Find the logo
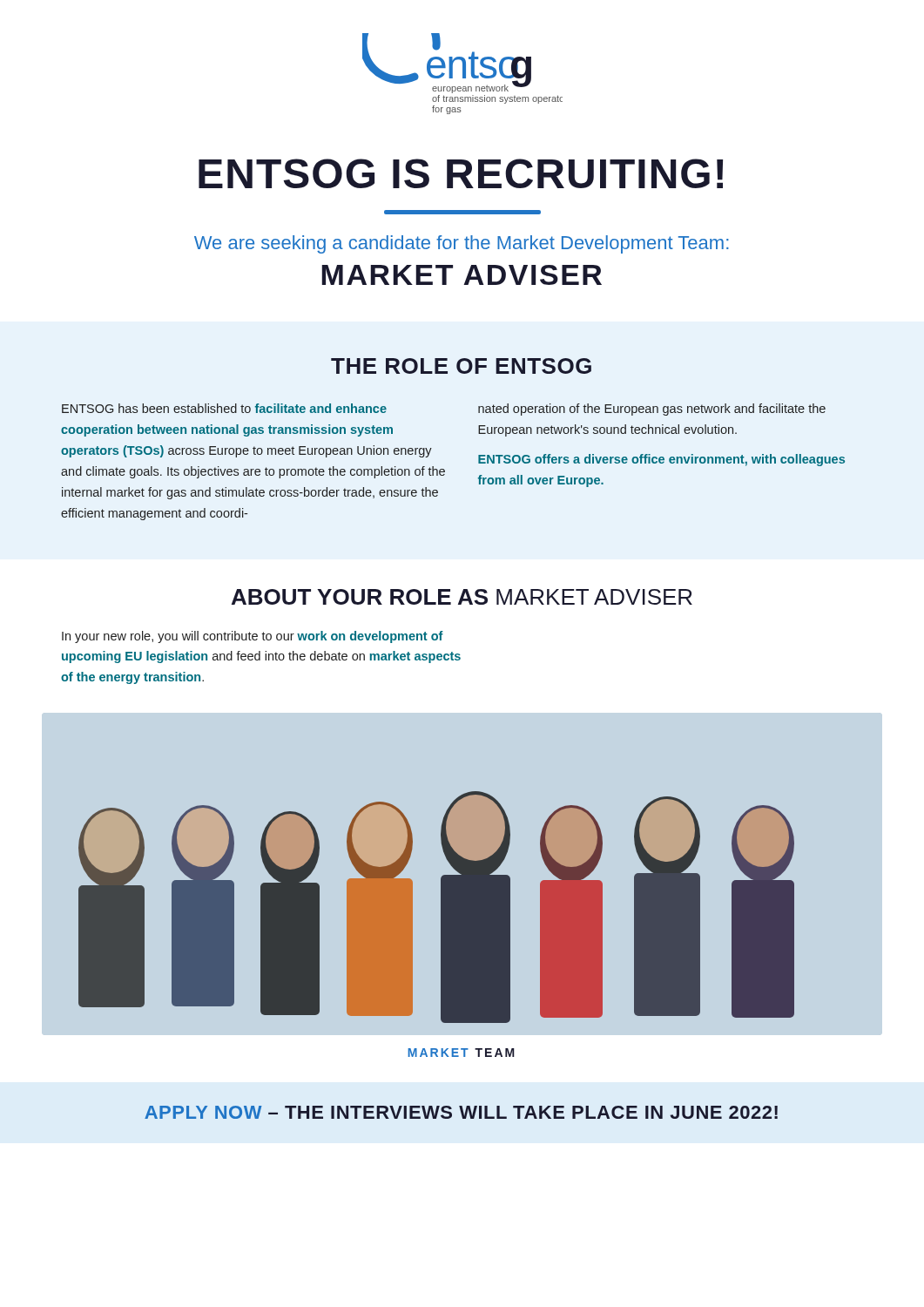Screen dimensions: 1307x924 [x=462, y=62]
